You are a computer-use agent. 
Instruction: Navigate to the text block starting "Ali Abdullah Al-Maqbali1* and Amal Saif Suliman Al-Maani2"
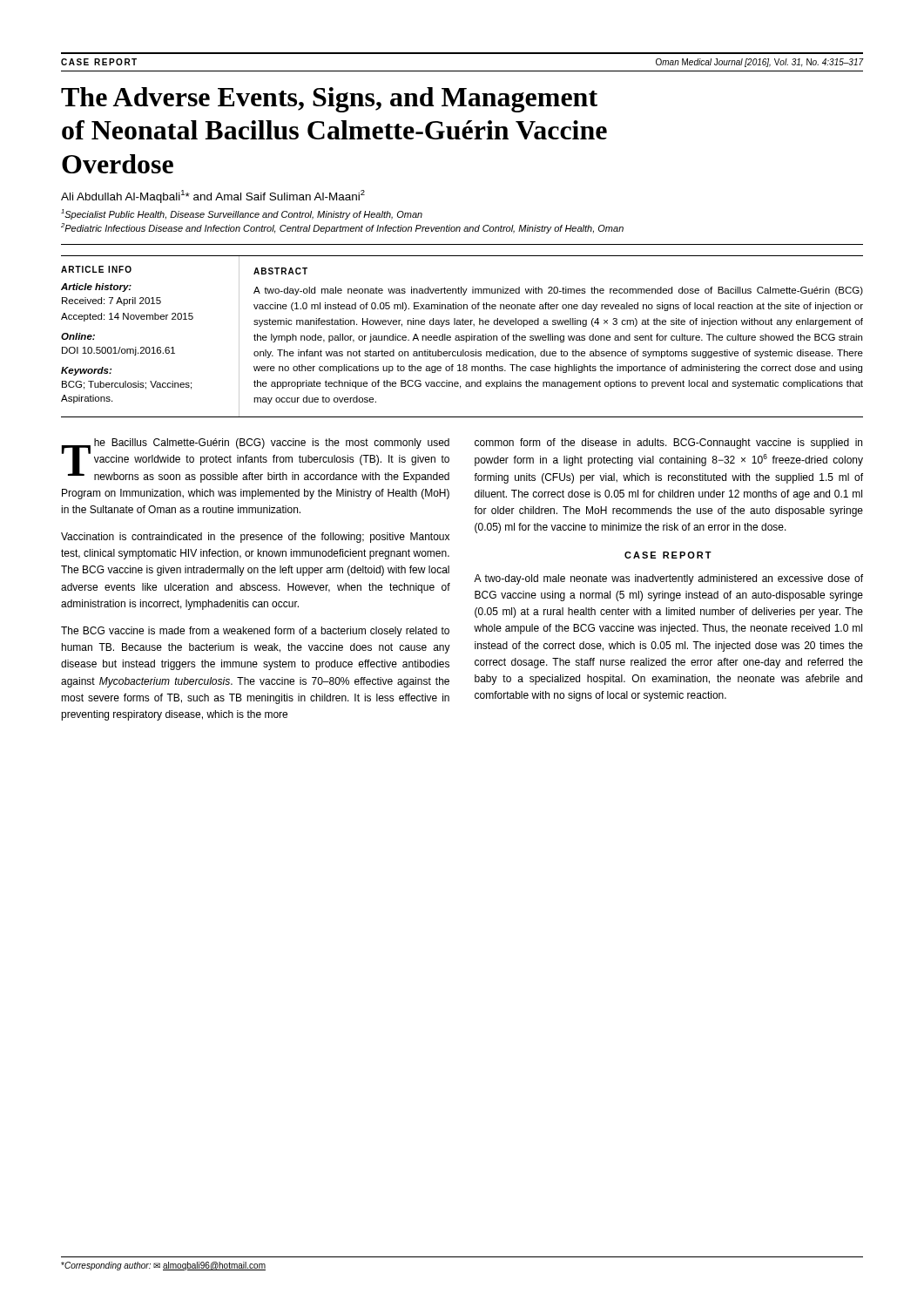point(213,195)
